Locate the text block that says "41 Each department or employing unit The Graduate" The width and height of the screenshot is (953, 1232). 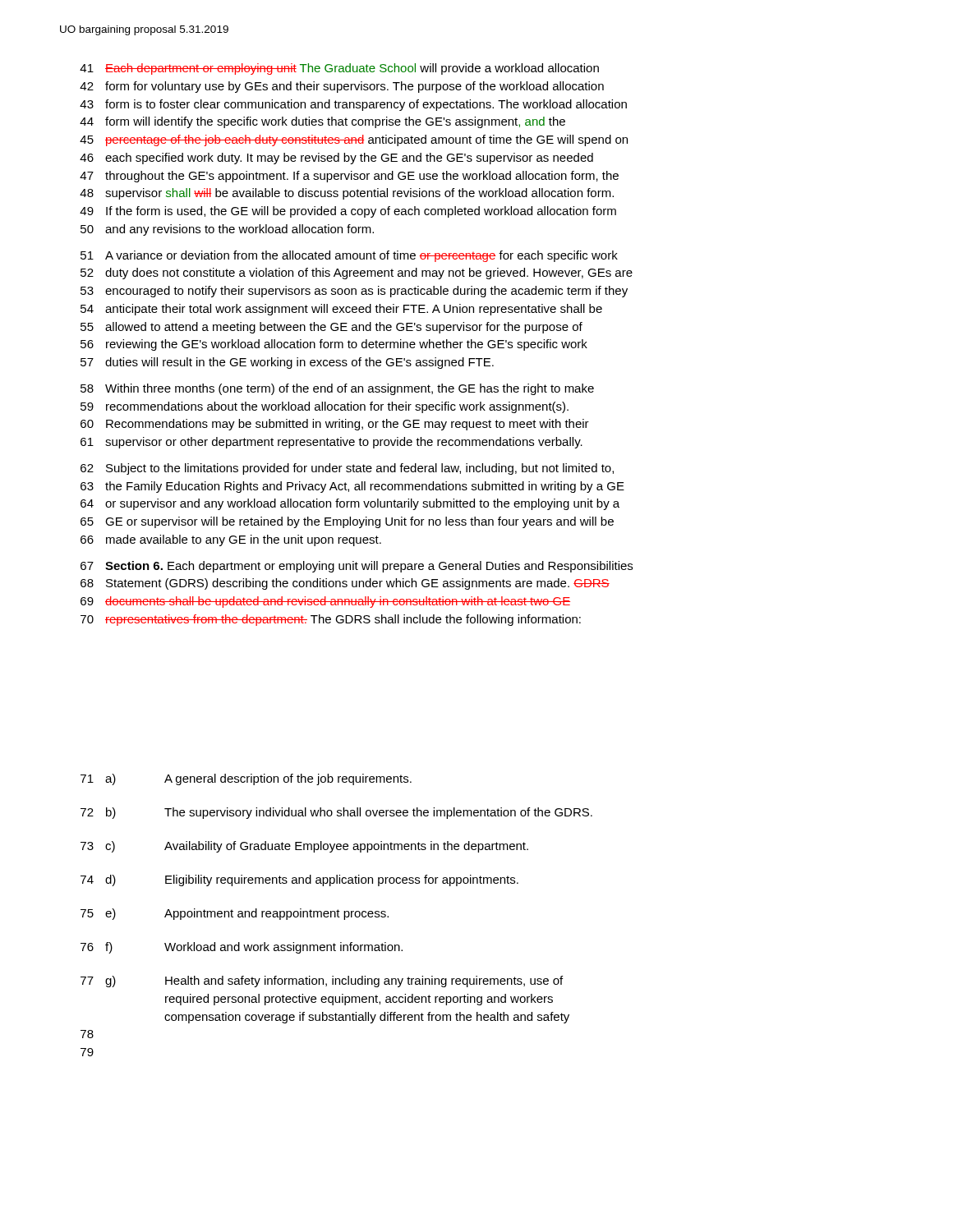476,344
